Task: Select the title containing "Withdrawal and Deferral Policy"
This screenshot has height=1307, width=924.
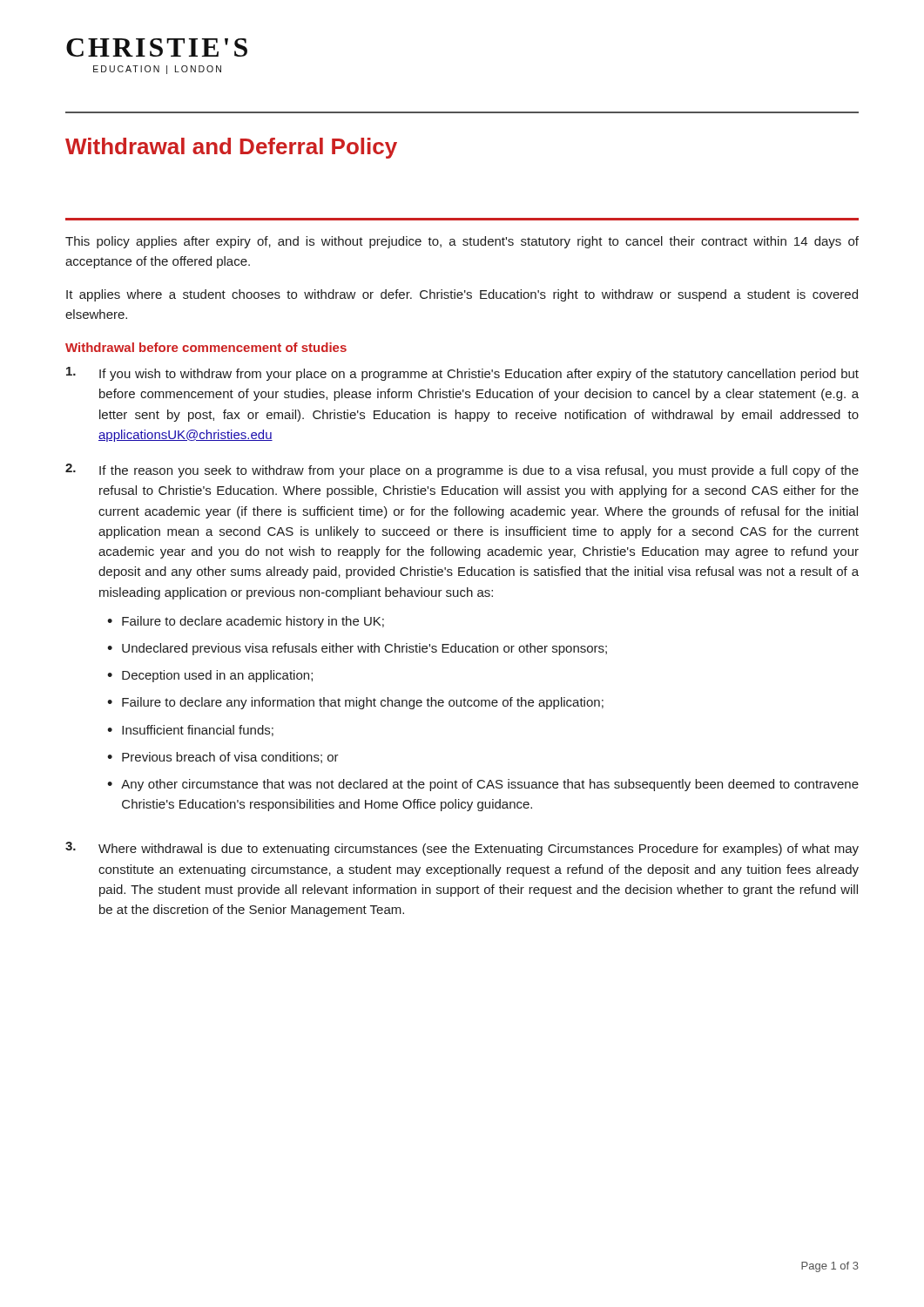Action: pos(231,148)
